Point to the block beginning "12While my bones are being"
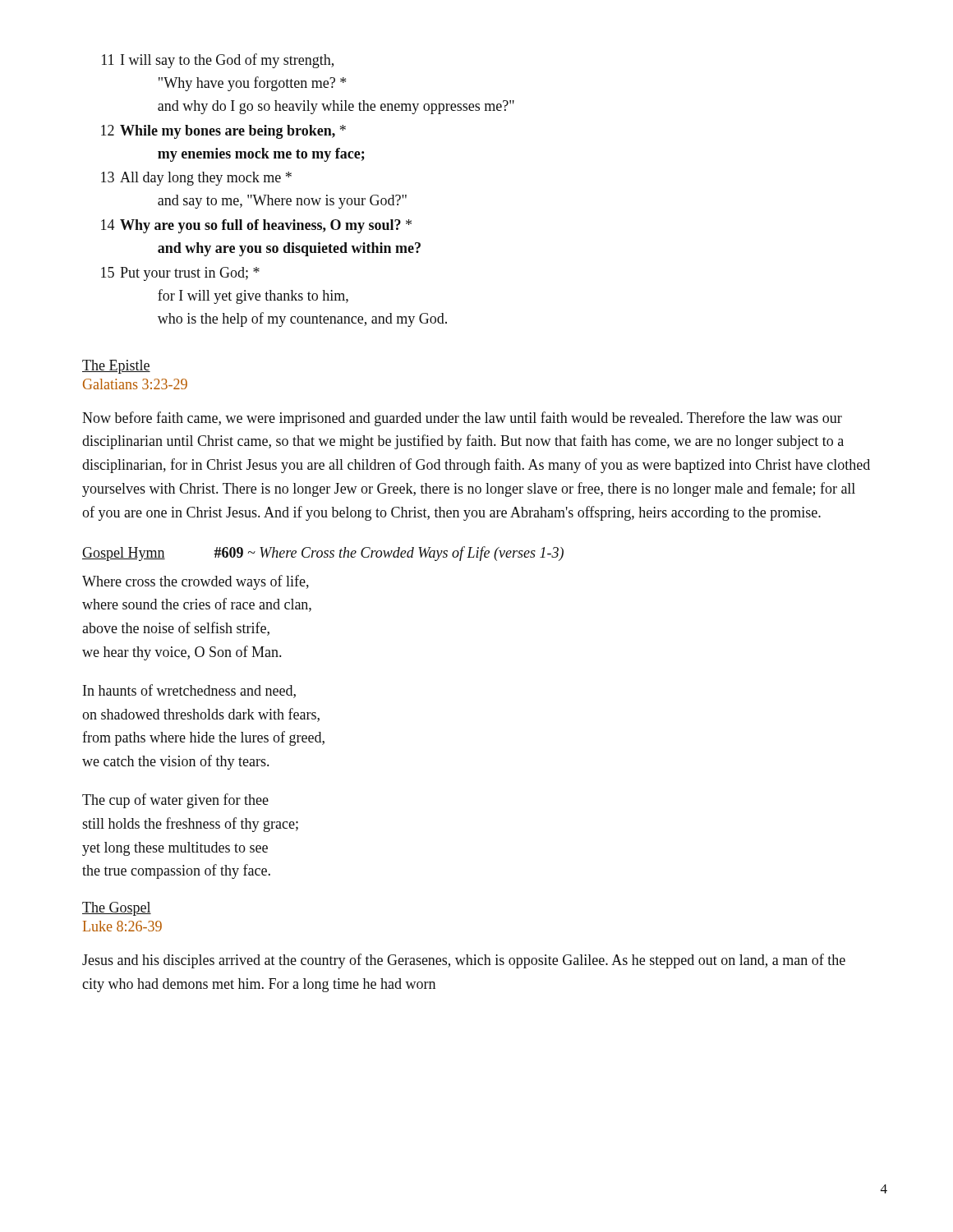The image size is (953, 1232). (223, 132)
